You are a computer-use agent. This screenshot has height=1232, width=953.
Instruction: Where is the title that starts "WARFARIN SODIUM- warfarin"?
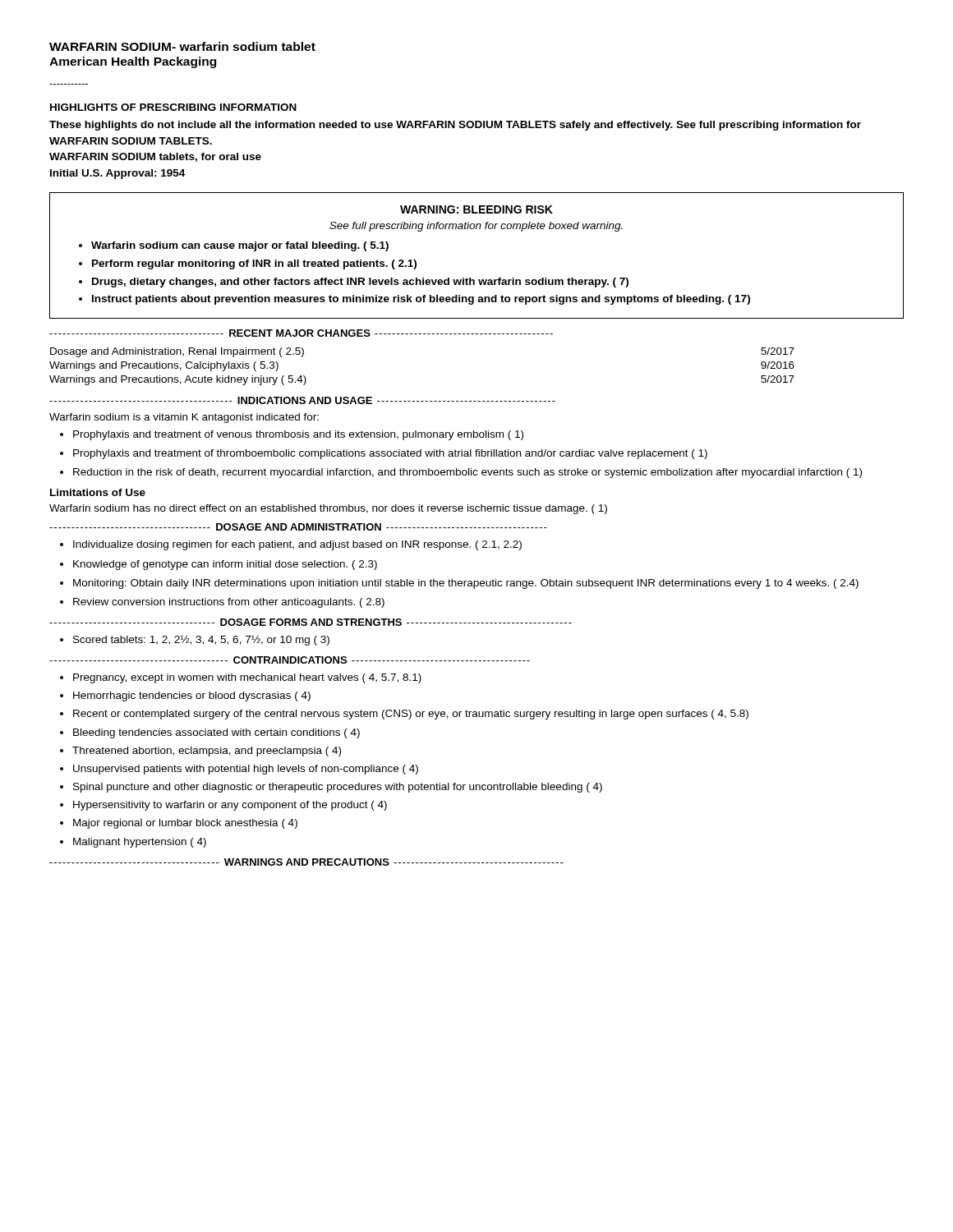(x=182, y=46)
